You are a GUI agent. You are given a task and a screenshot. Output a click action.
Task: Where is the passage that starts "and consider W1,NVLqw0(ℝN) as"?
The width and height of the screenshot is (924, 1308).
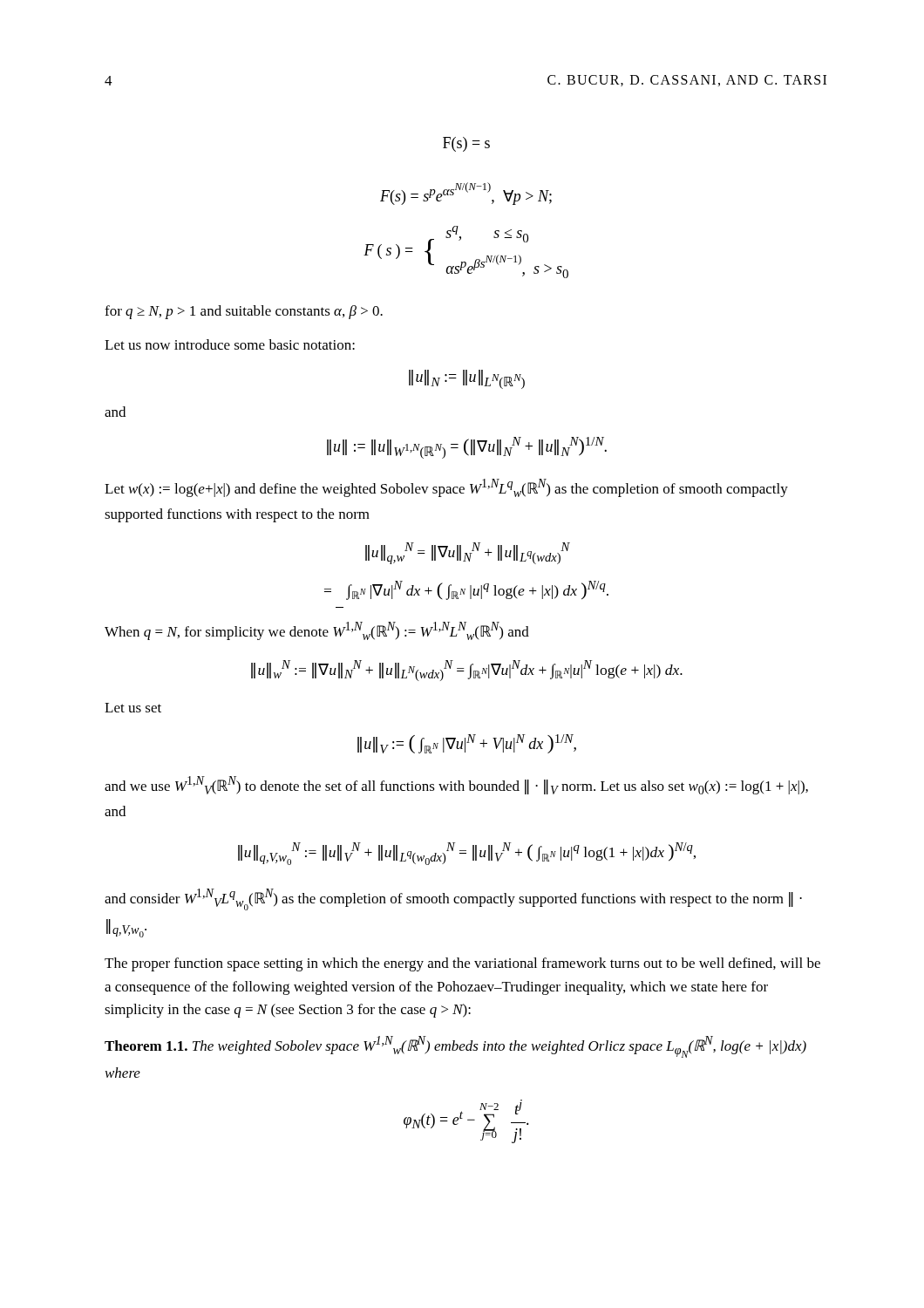point(454,913)
